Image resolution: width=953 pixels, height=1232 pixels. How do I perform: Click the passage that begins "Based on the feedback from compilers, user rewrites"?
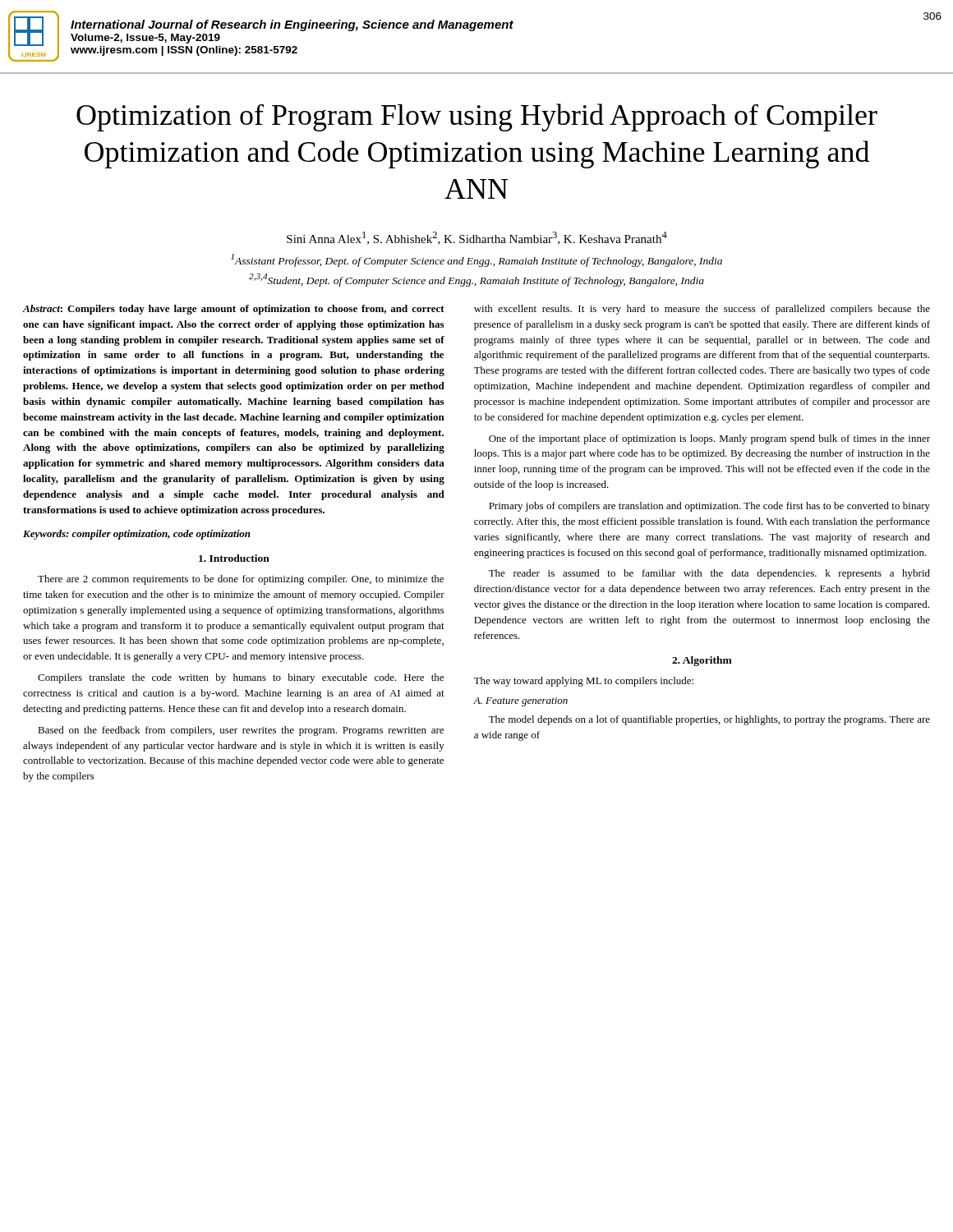pos(234,753)
